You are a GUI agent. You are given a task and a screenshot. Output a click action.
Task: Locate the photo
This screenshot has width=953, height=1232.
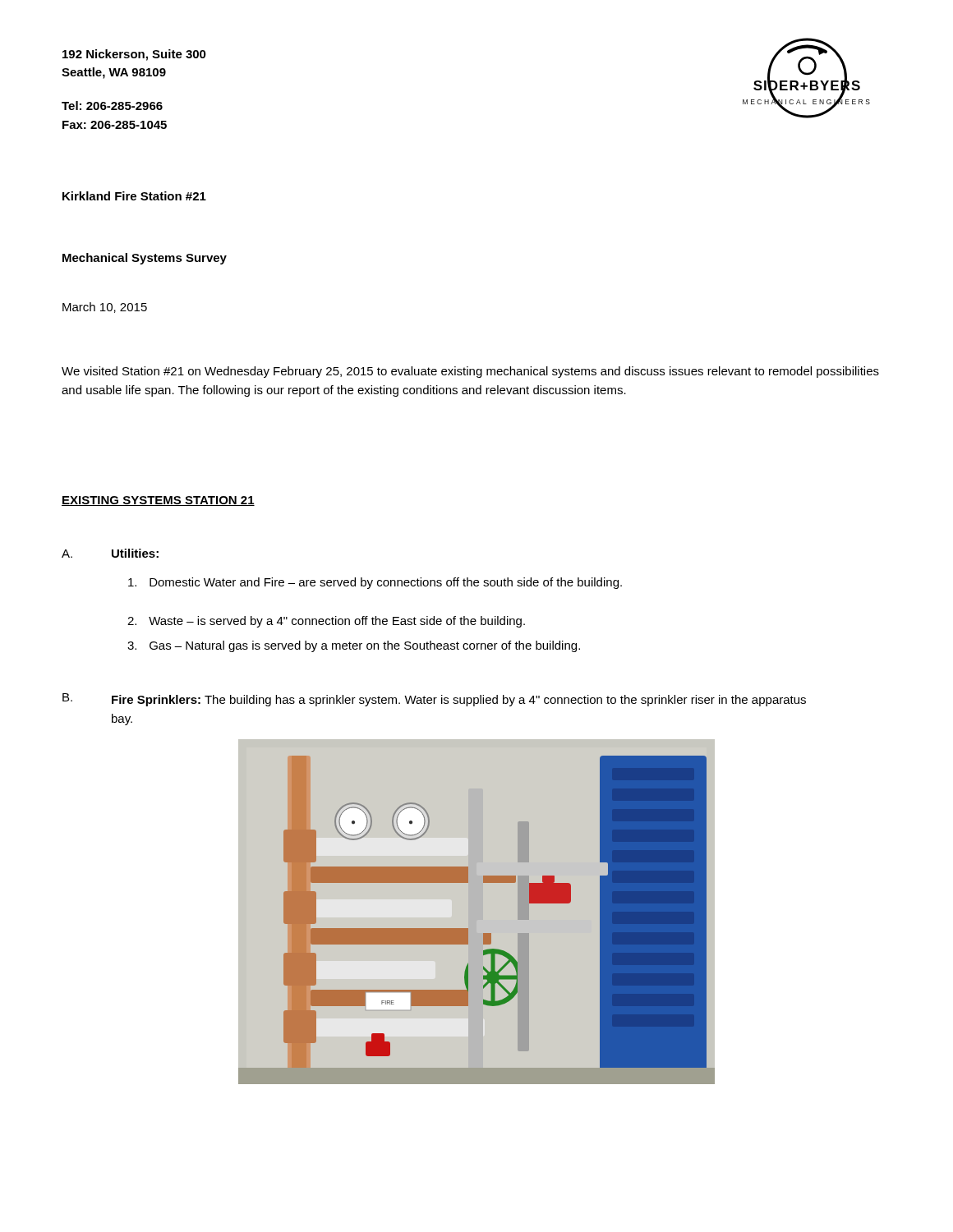pos(476,913)
